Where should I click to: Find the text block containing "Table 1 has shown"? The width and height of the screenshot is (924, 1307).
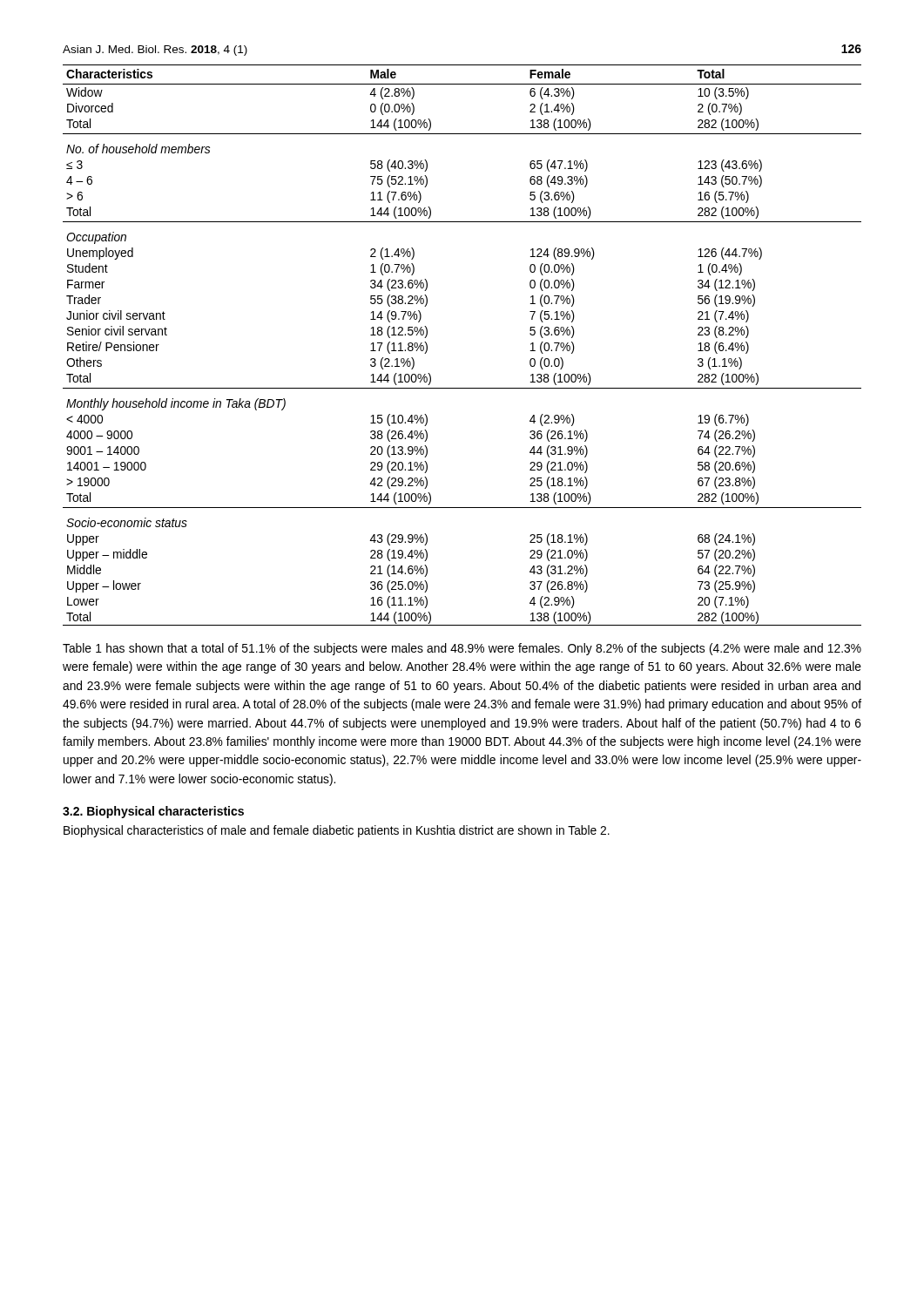click(462, 714)
